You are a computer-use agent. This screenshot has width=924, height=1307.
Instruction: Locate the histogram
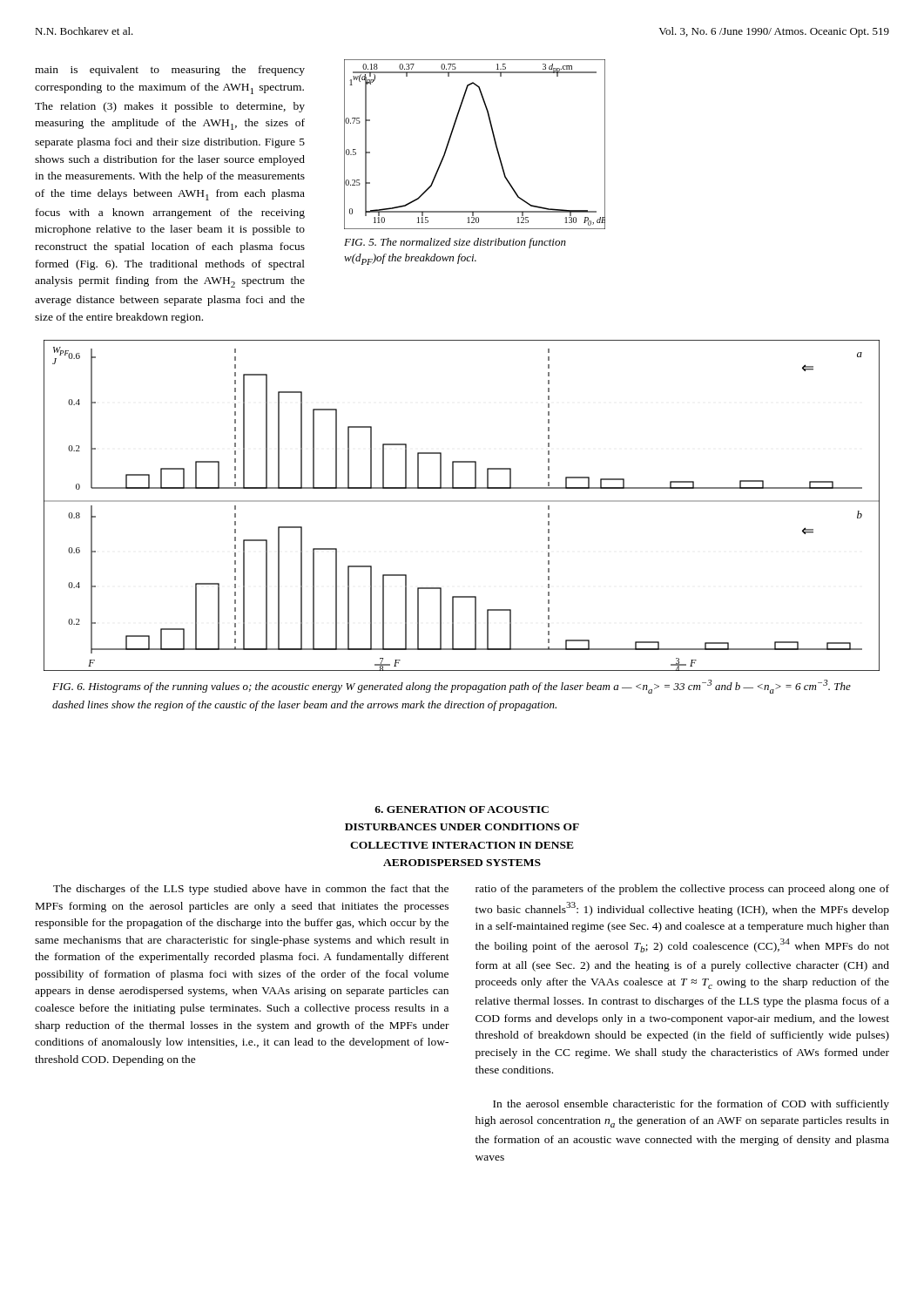coord(462,526)
